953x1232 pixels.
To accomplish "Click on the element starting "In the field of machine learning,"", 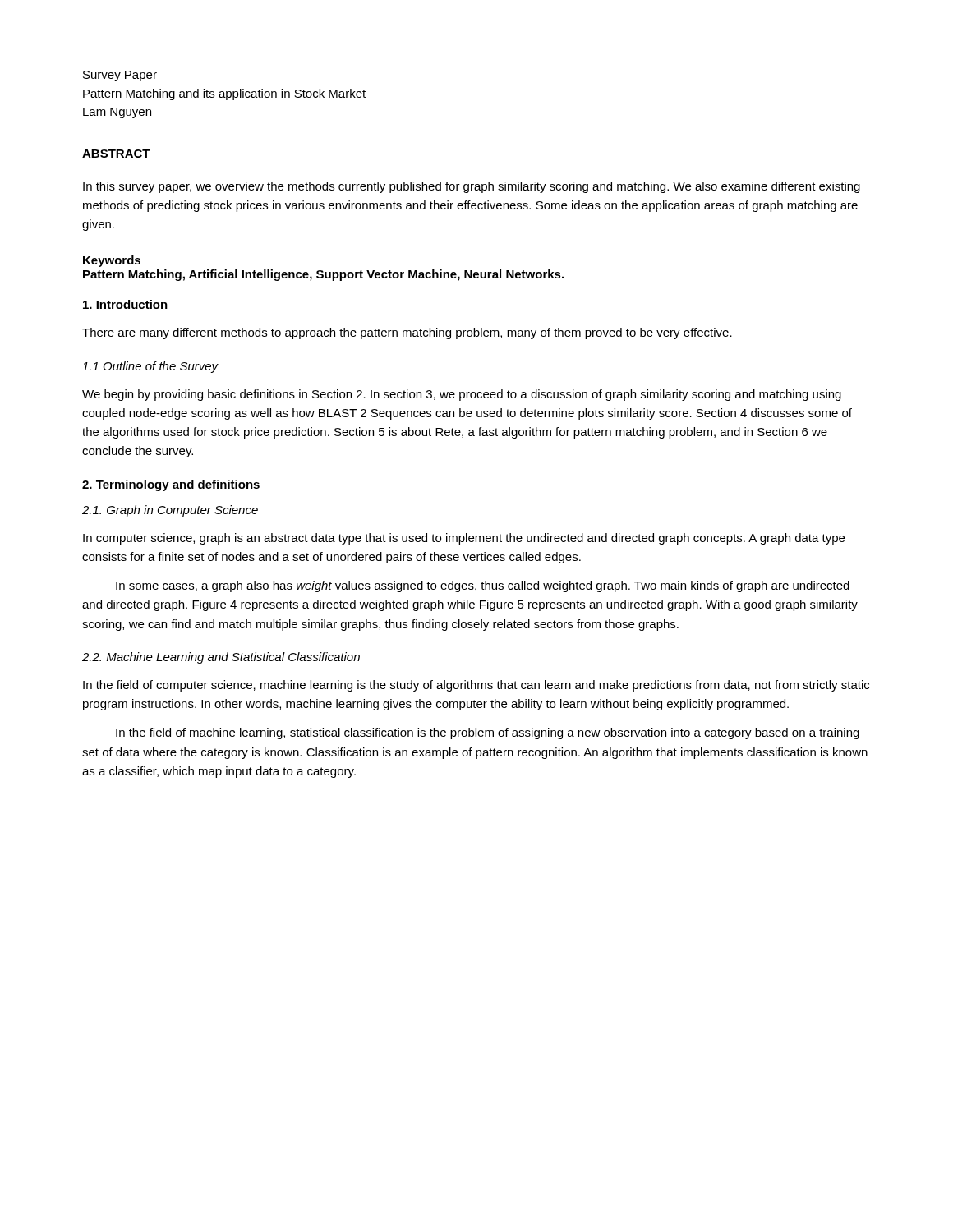I will pyautogui.click(x=475, y=752).
